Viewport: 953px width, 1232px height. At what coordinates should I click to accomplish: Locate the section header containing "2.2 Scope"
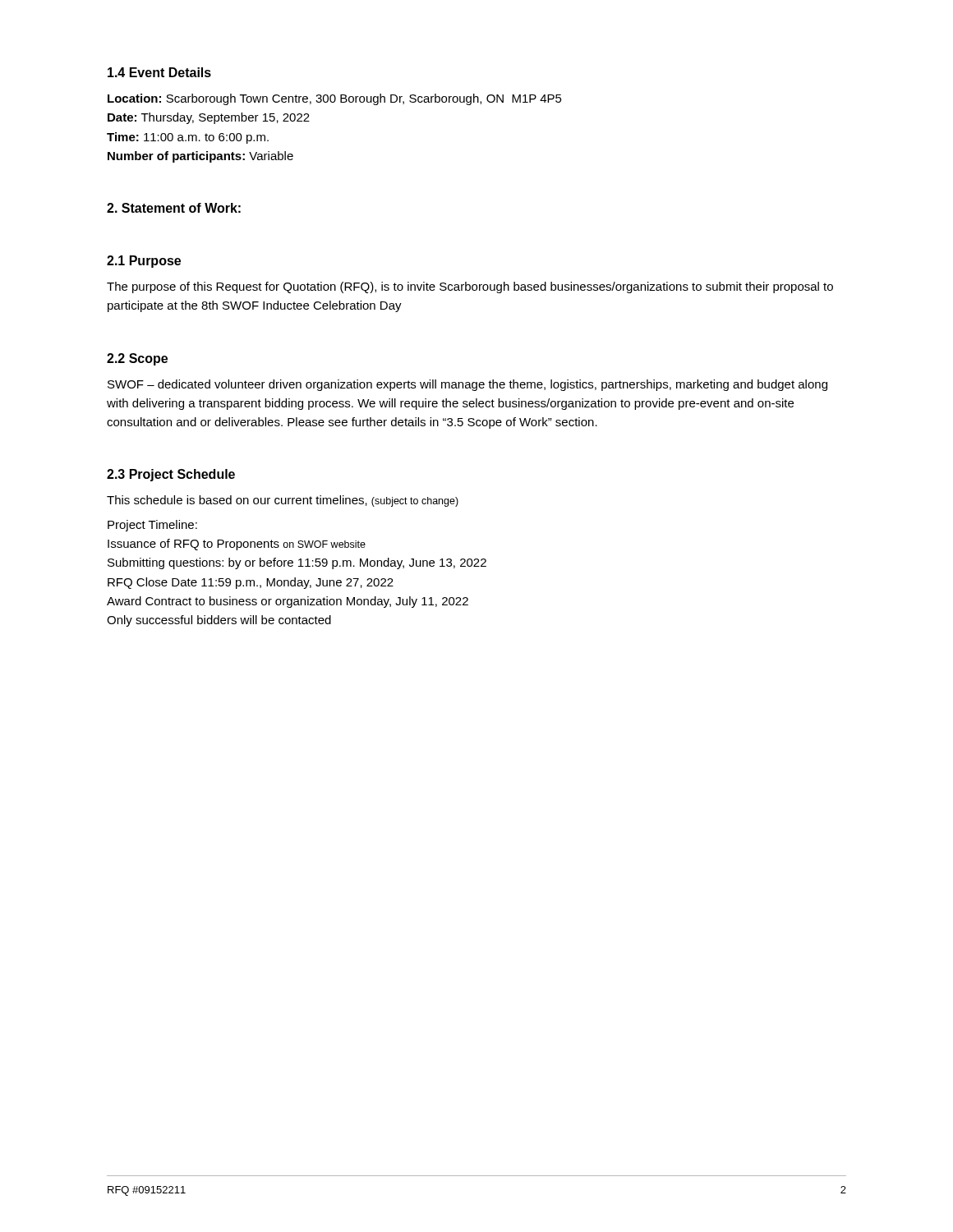tap(138, 358)
